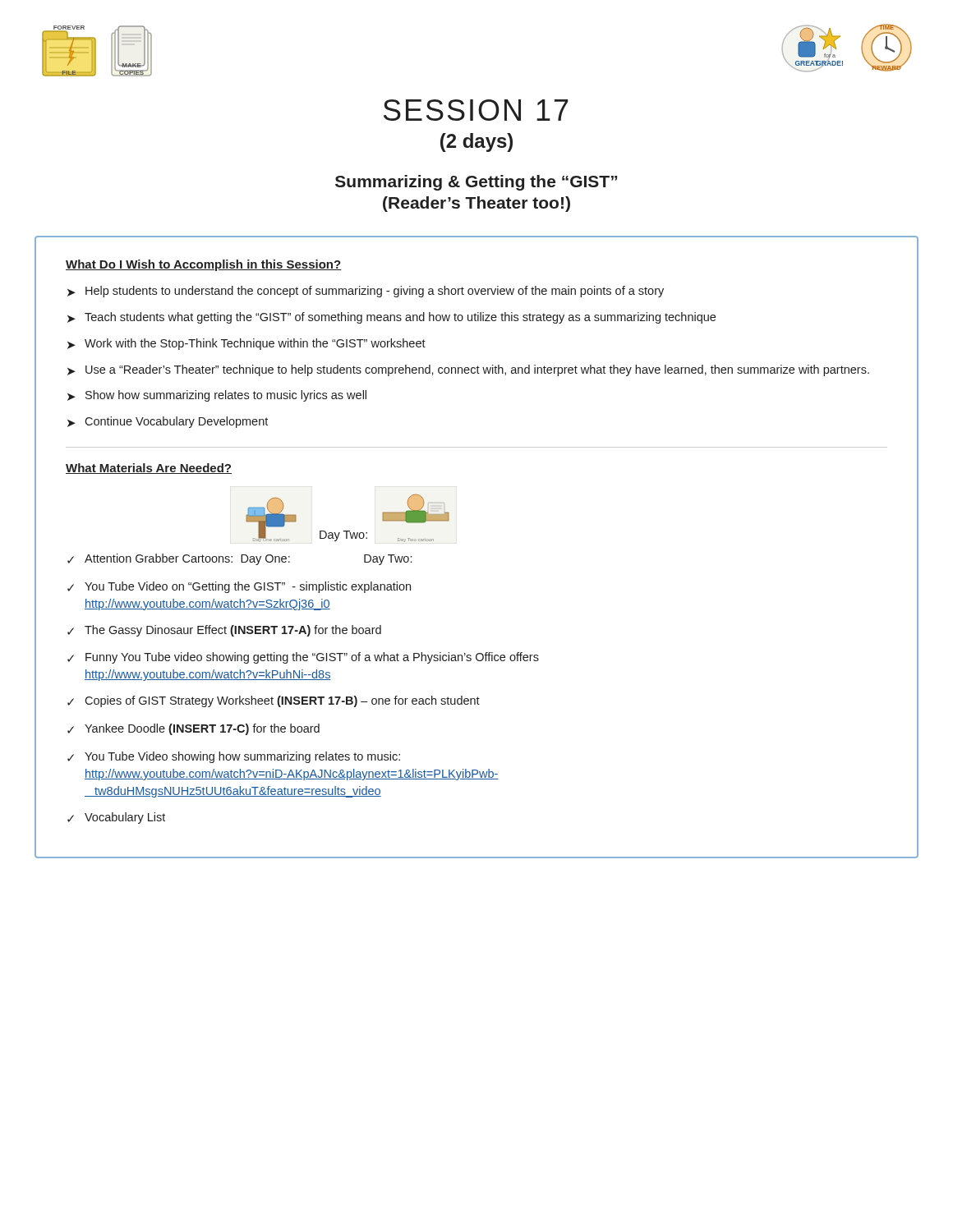Locate the list item that reads "✓ Attention Grabber Cartoons: Day"
953x1232 pixels.
coord(239,560)
